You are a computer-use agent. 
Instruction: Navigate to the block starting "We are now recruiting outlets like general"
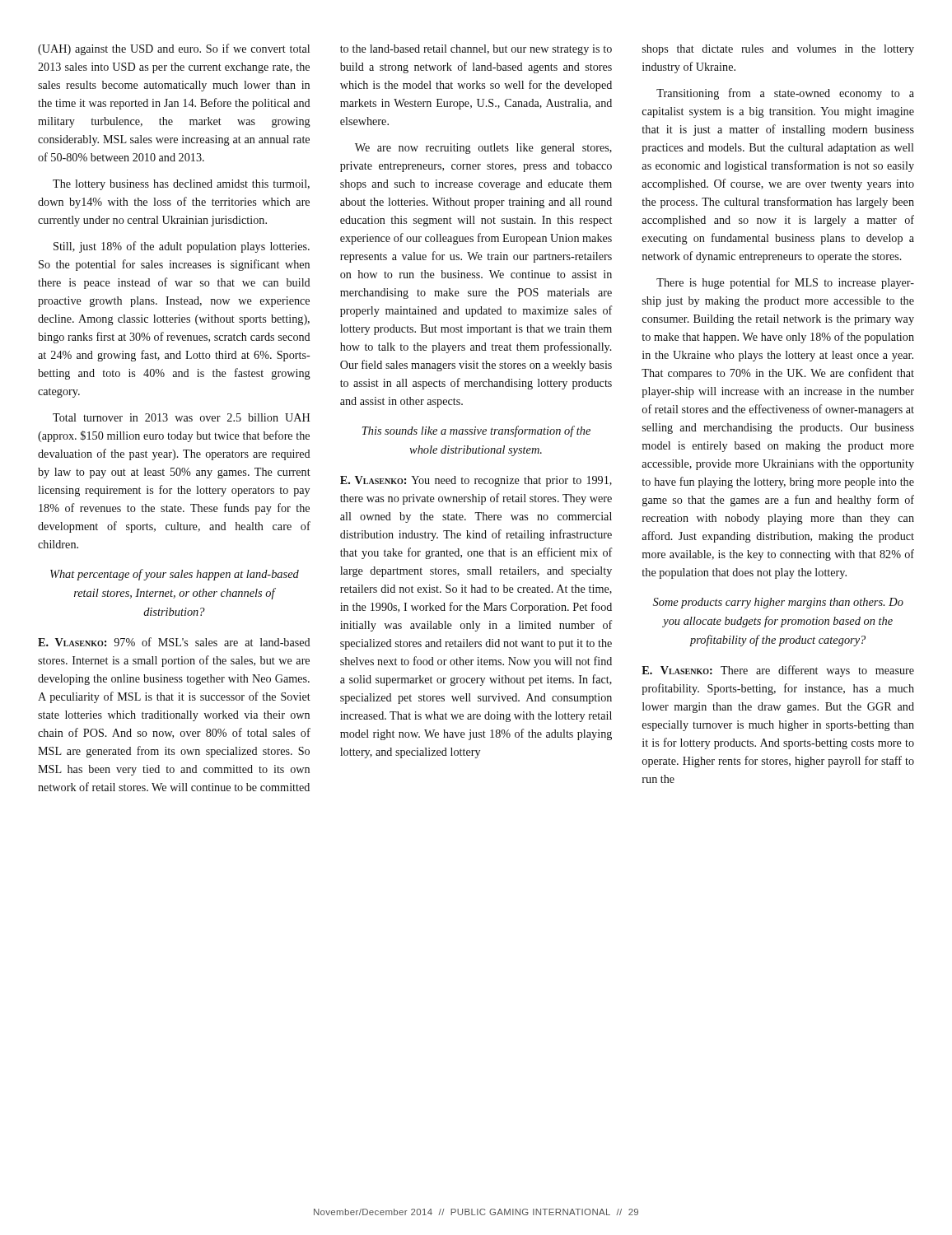click(476, 274)
